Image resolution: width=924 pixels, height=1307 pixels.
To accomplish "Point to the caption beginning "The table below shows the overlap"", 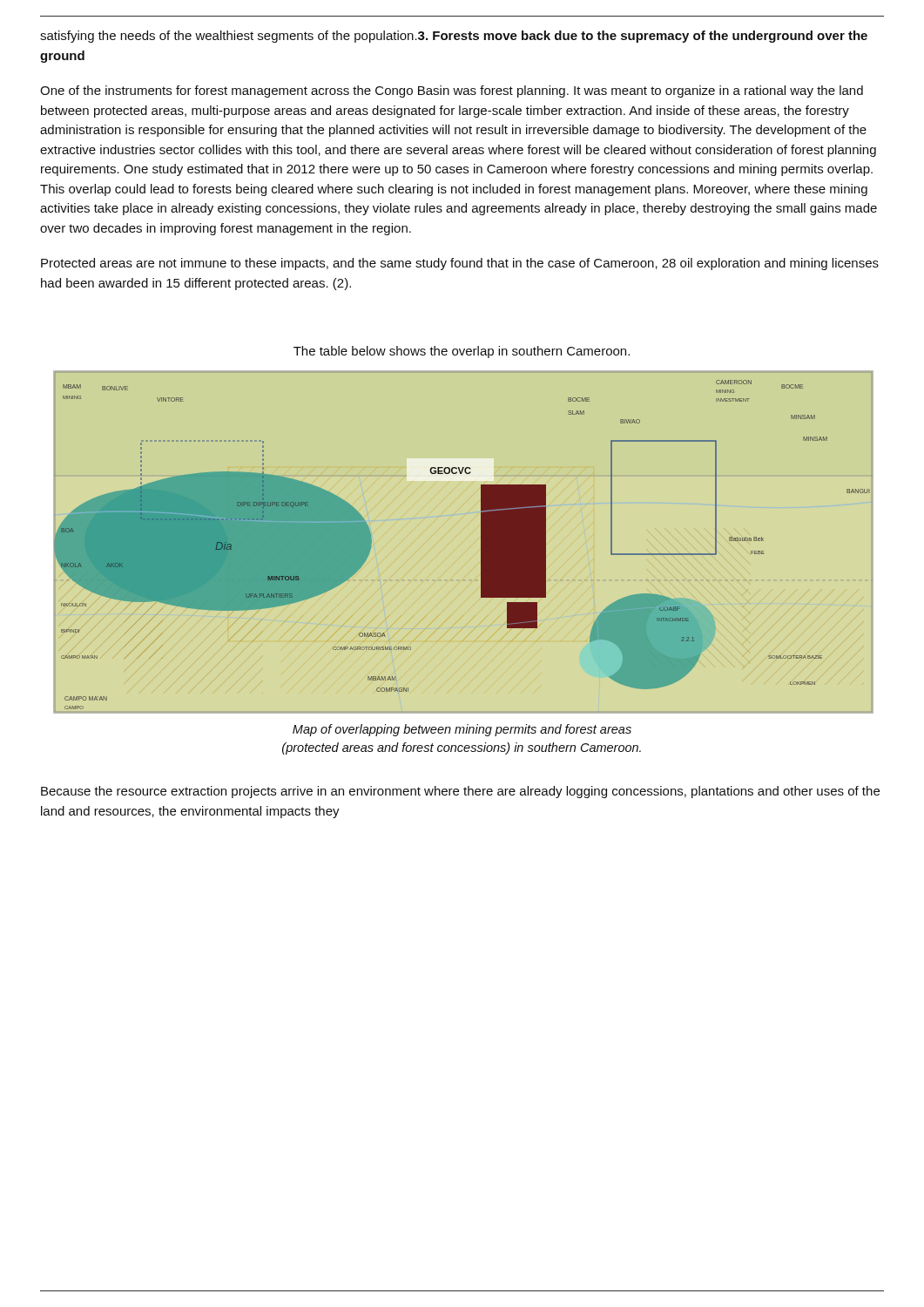I will [x=462, y=351].
